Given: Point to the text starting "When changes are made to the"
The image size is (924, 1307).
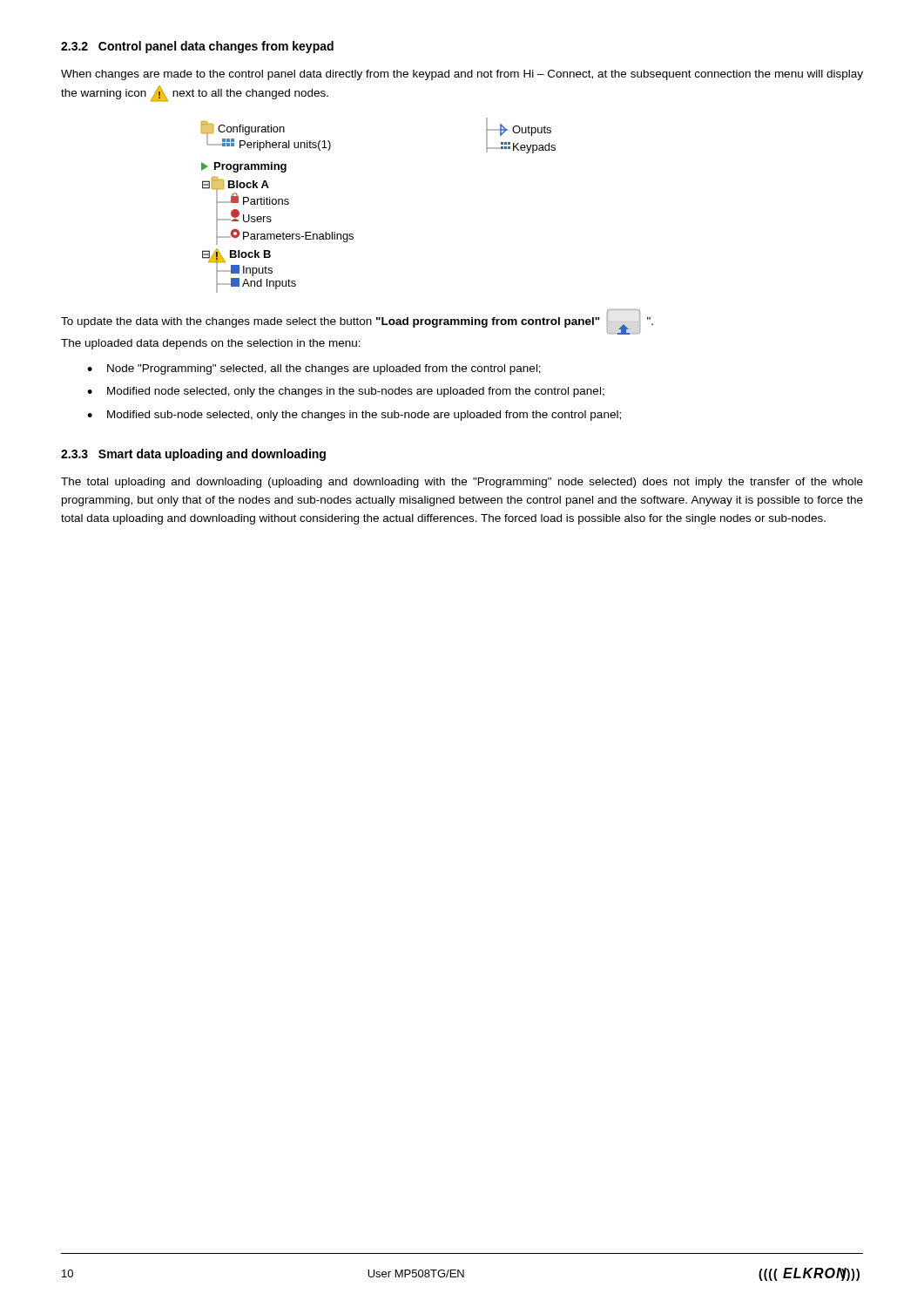Looking at the screenshot, I should 462,85.
